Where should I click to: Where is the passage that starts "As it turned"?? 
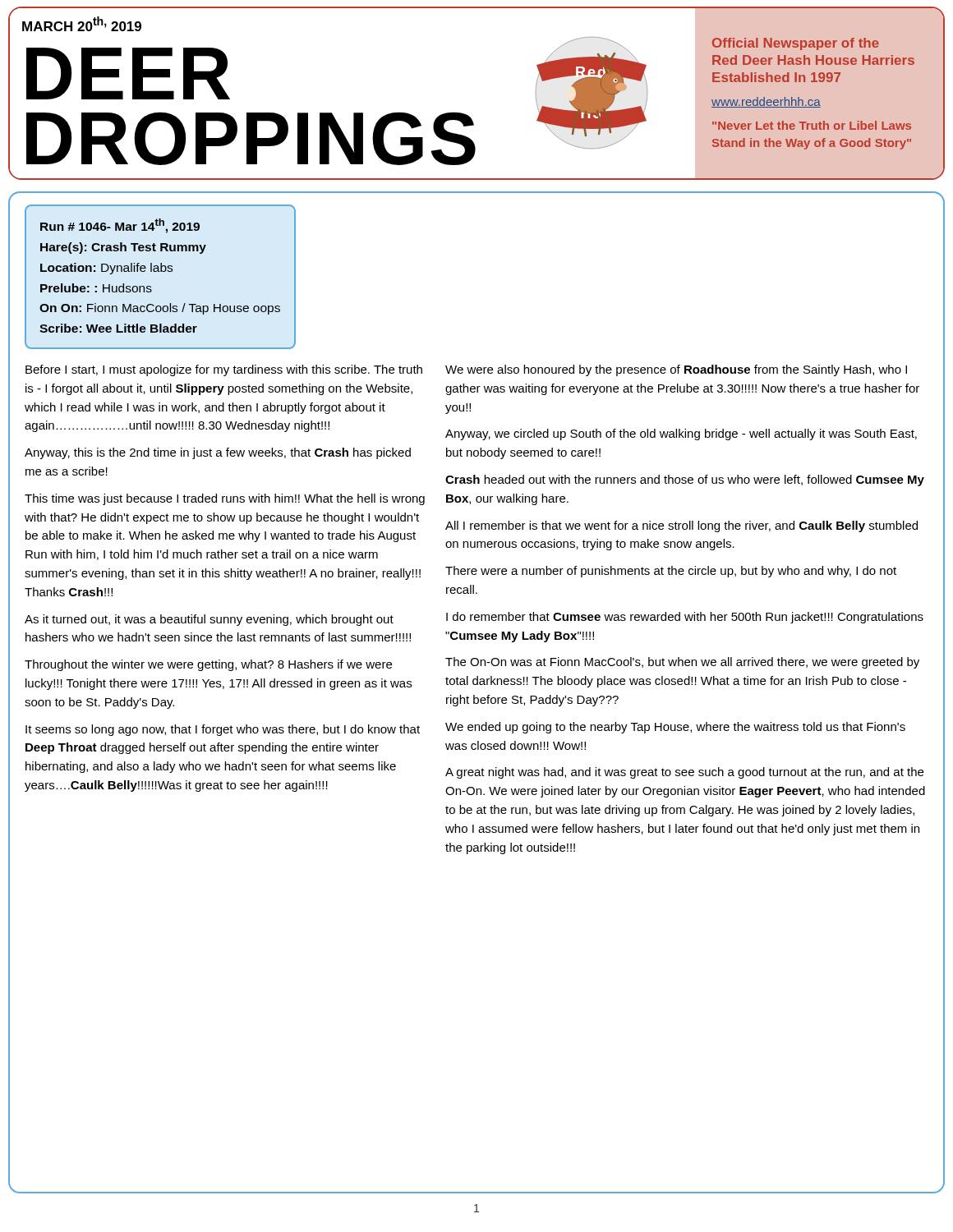(218, 628)
